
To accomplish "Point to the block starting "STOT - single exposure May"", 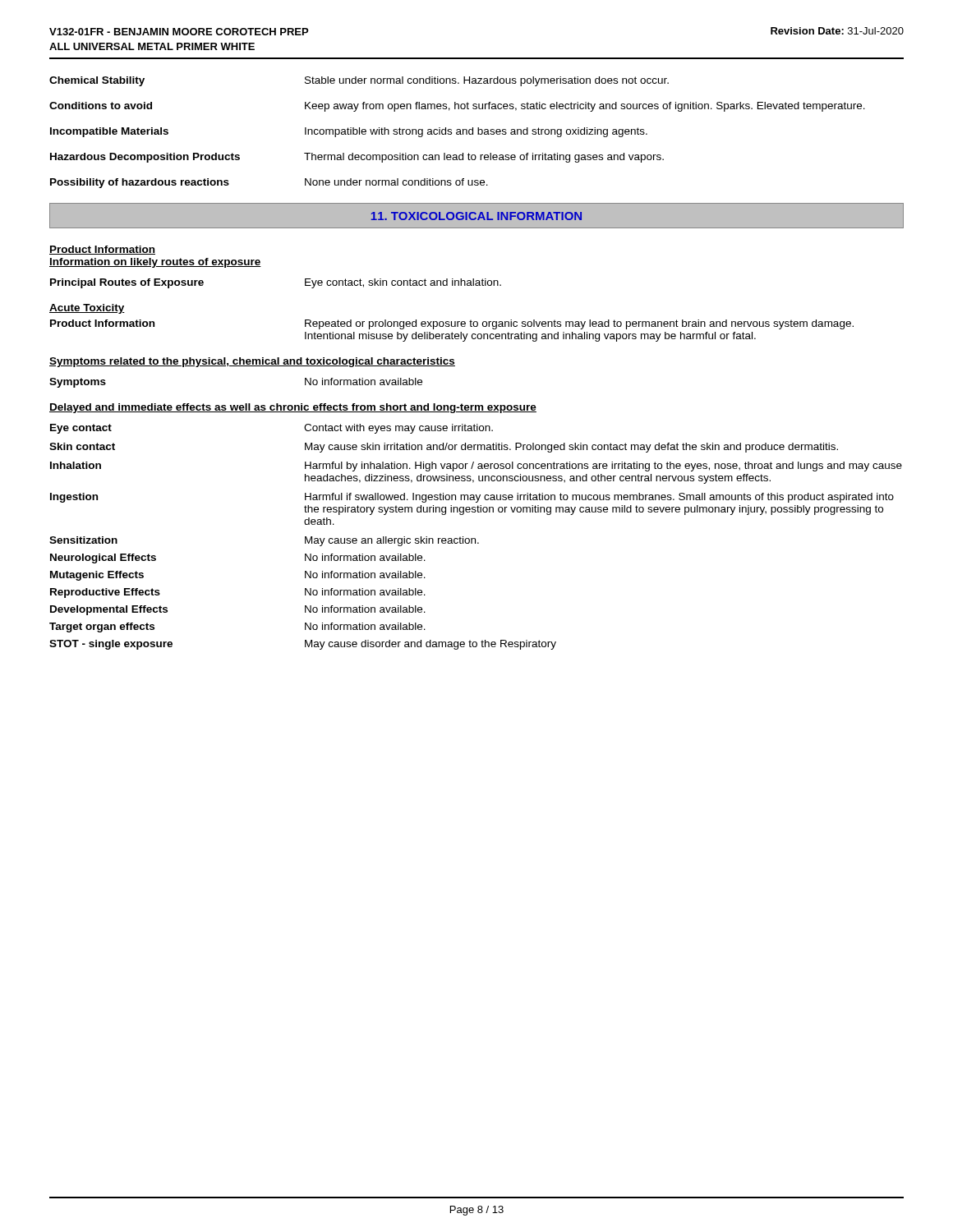I will pos(476,644).
